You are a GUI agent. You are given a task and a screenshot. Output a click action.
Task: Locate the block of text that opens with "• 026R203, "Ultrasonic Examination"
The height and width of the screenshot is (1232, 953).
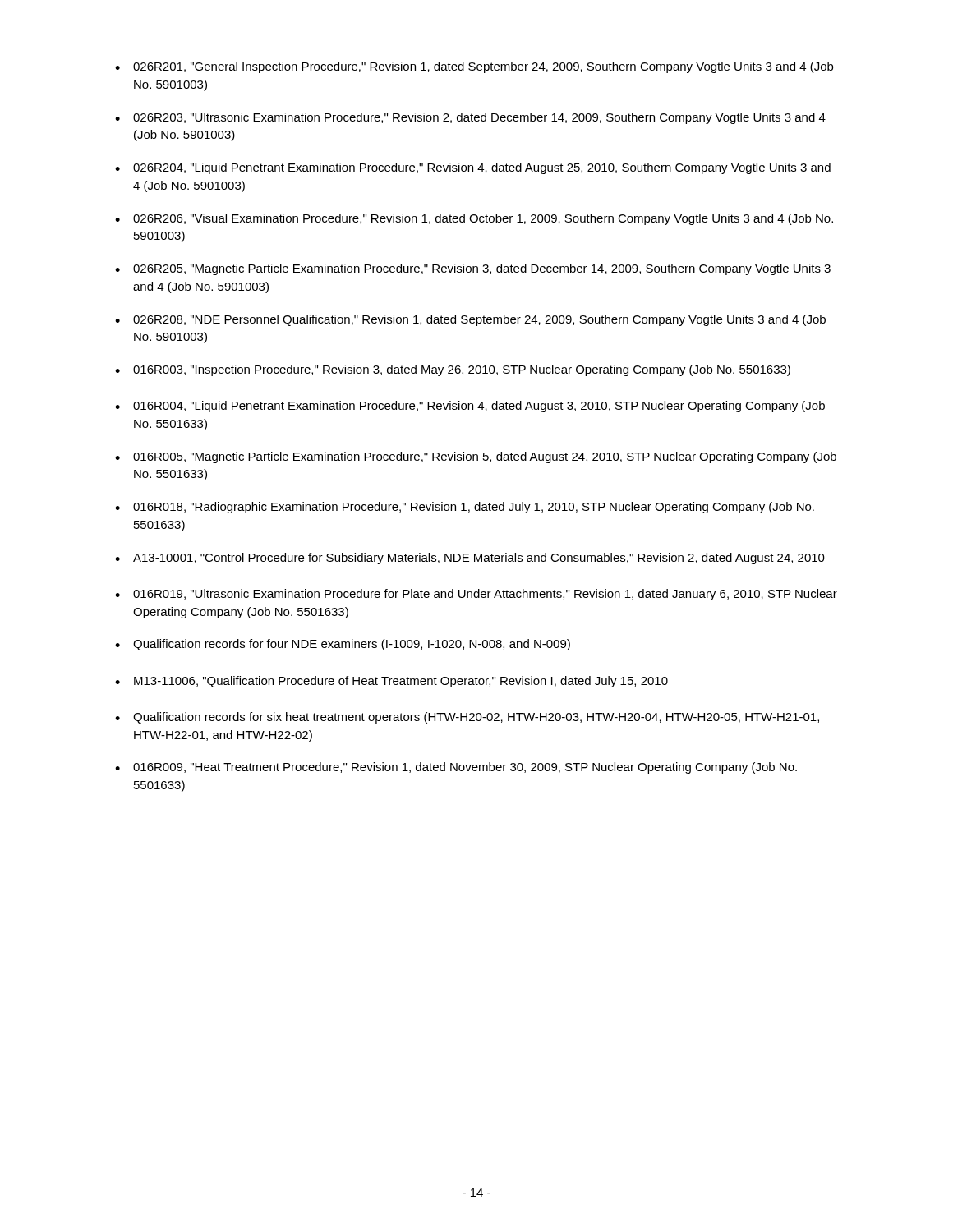click(x=476, y=126)
